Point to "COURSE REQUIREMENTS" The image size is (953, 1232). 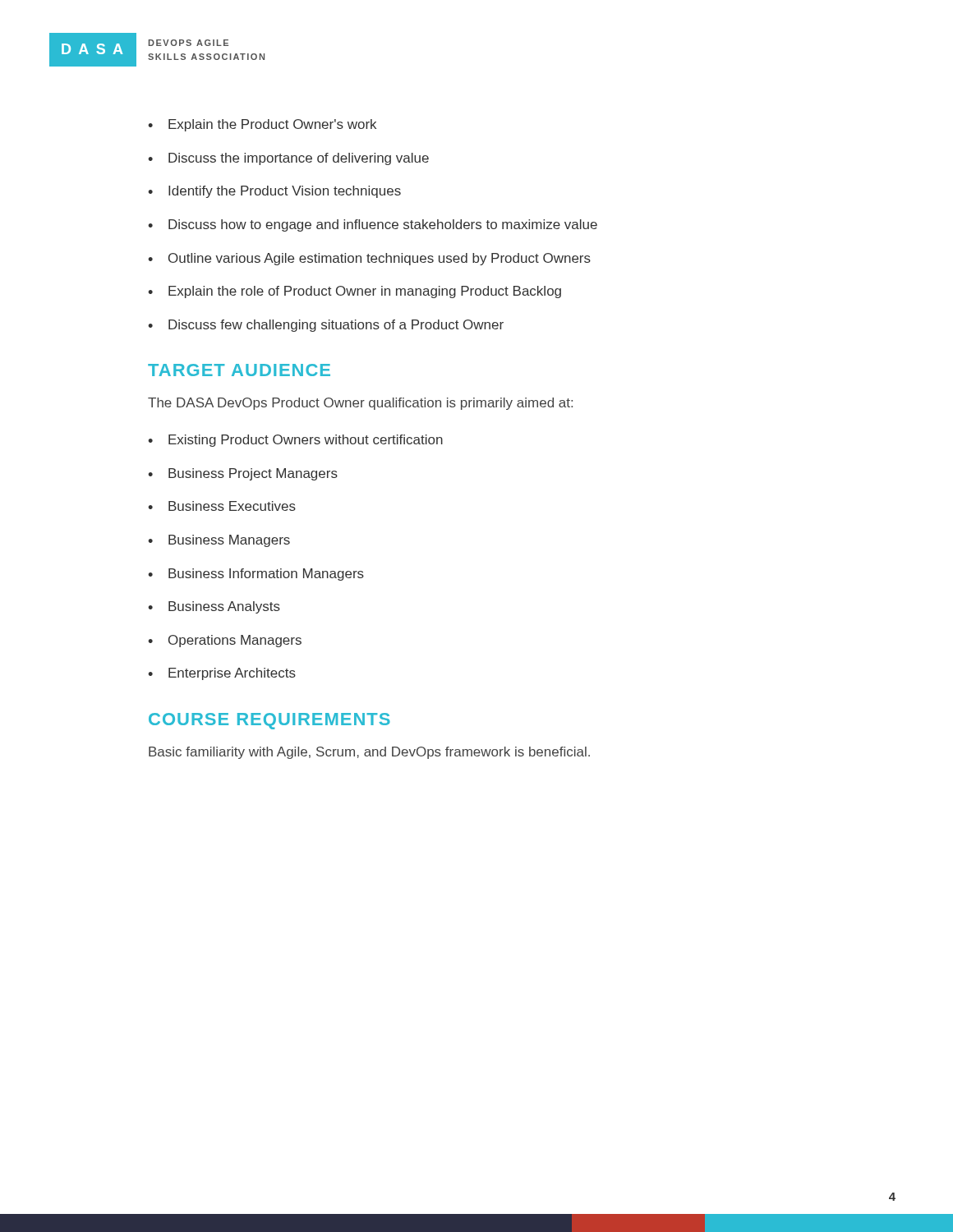pyautogui.click(x=270, y=719)
